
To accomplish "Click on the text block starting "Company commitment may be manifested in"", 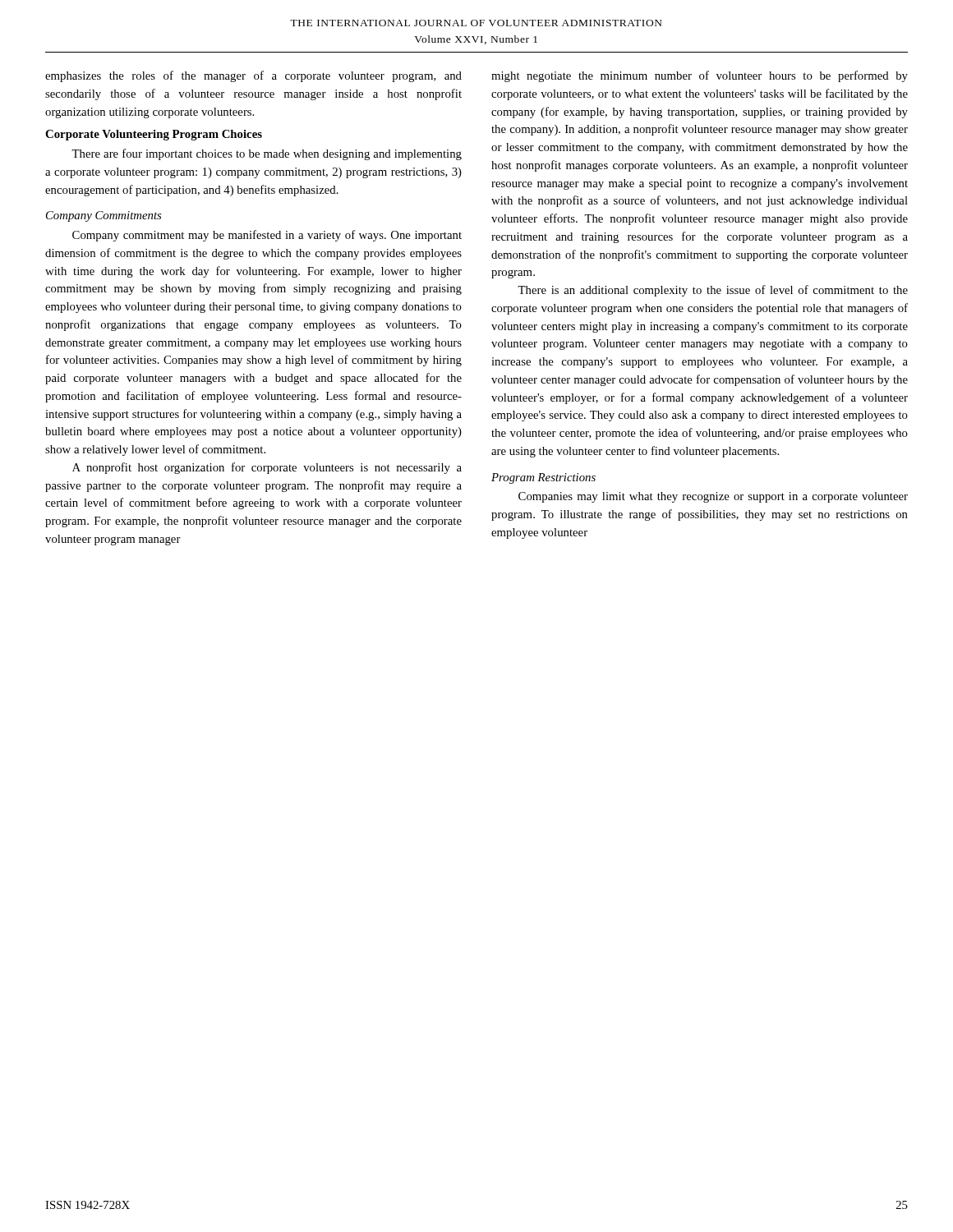I will pos(253,343).
